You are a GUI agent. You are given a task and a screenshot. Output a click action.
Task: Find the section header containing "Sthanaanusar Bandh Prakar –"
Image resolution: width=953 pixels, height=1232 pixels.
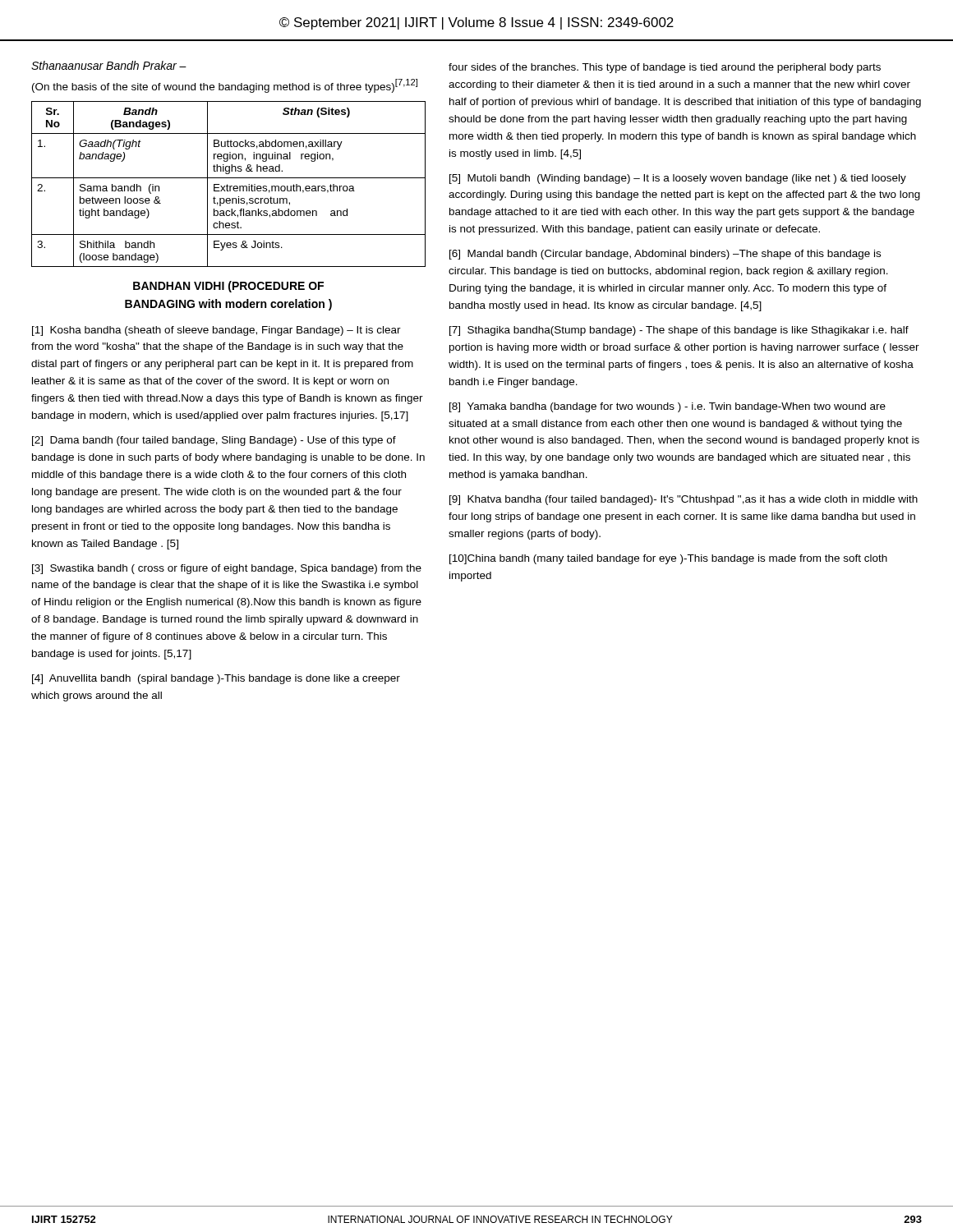tap(109, 66)
